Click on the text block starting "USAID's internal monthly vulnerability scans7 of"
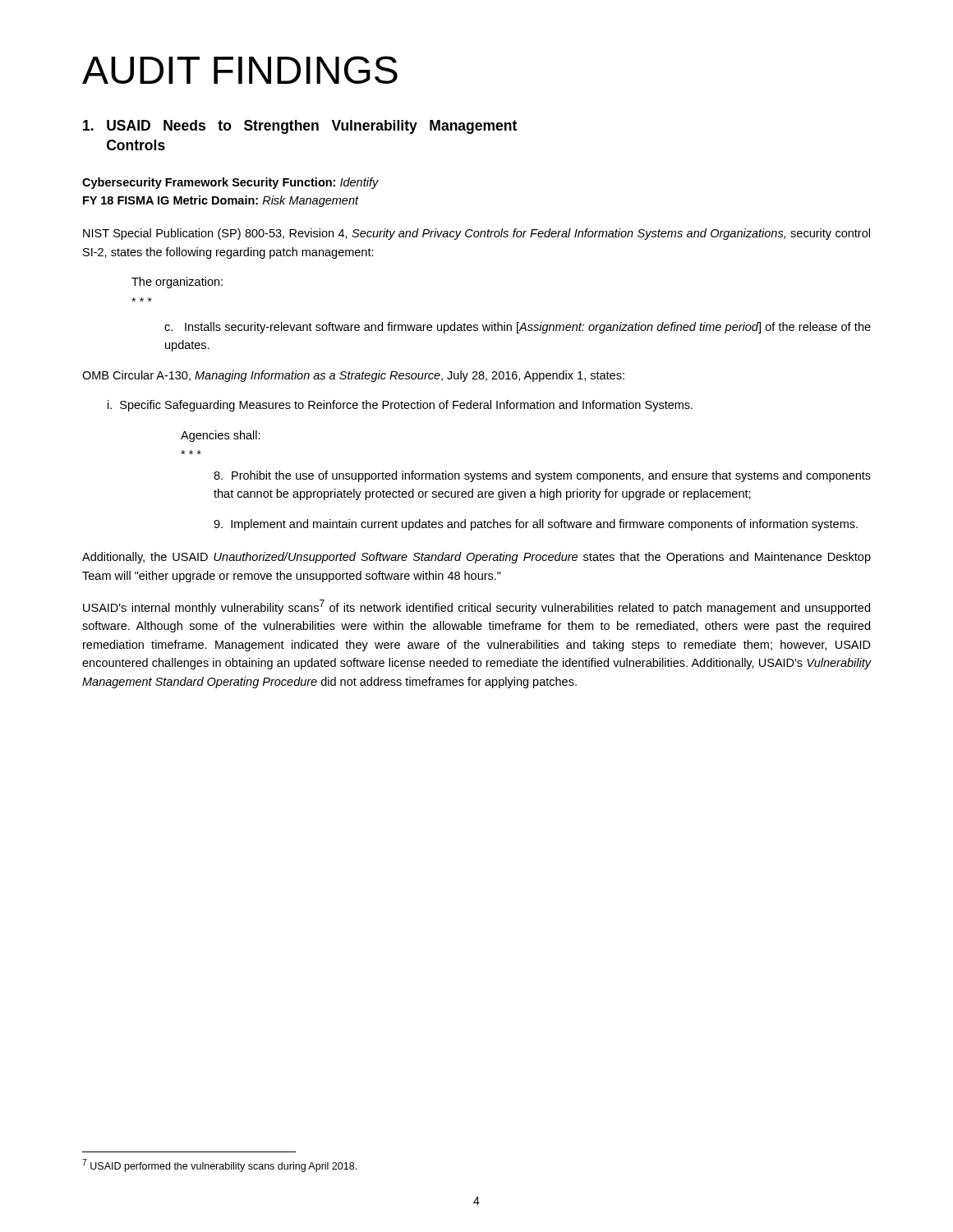The height and width of the screenshot is (1232, 953). pyautogui.click(x=476, y=644)
